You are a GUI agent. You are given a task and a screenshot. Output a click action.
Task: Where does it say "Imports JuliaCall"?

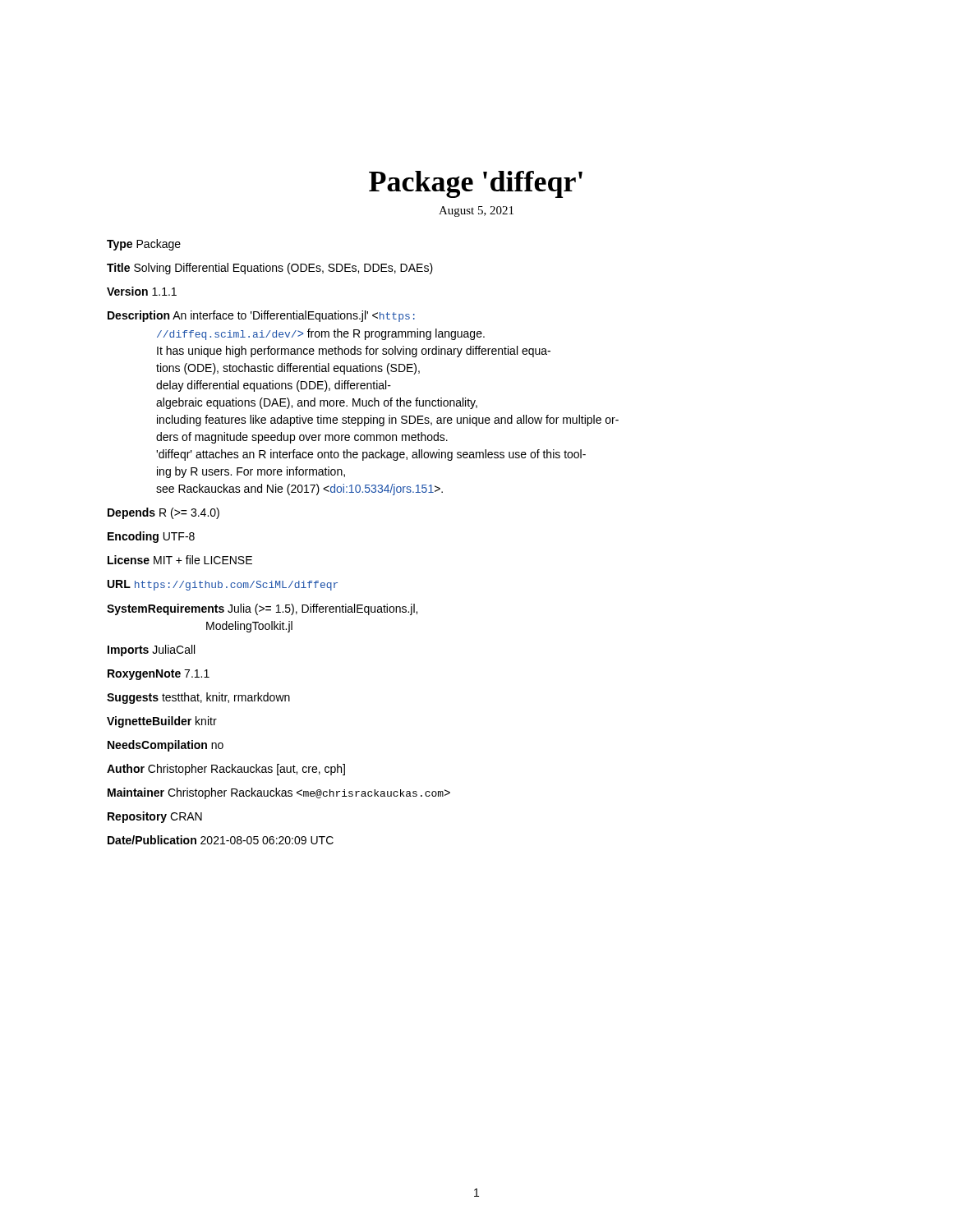click(151, 649)
